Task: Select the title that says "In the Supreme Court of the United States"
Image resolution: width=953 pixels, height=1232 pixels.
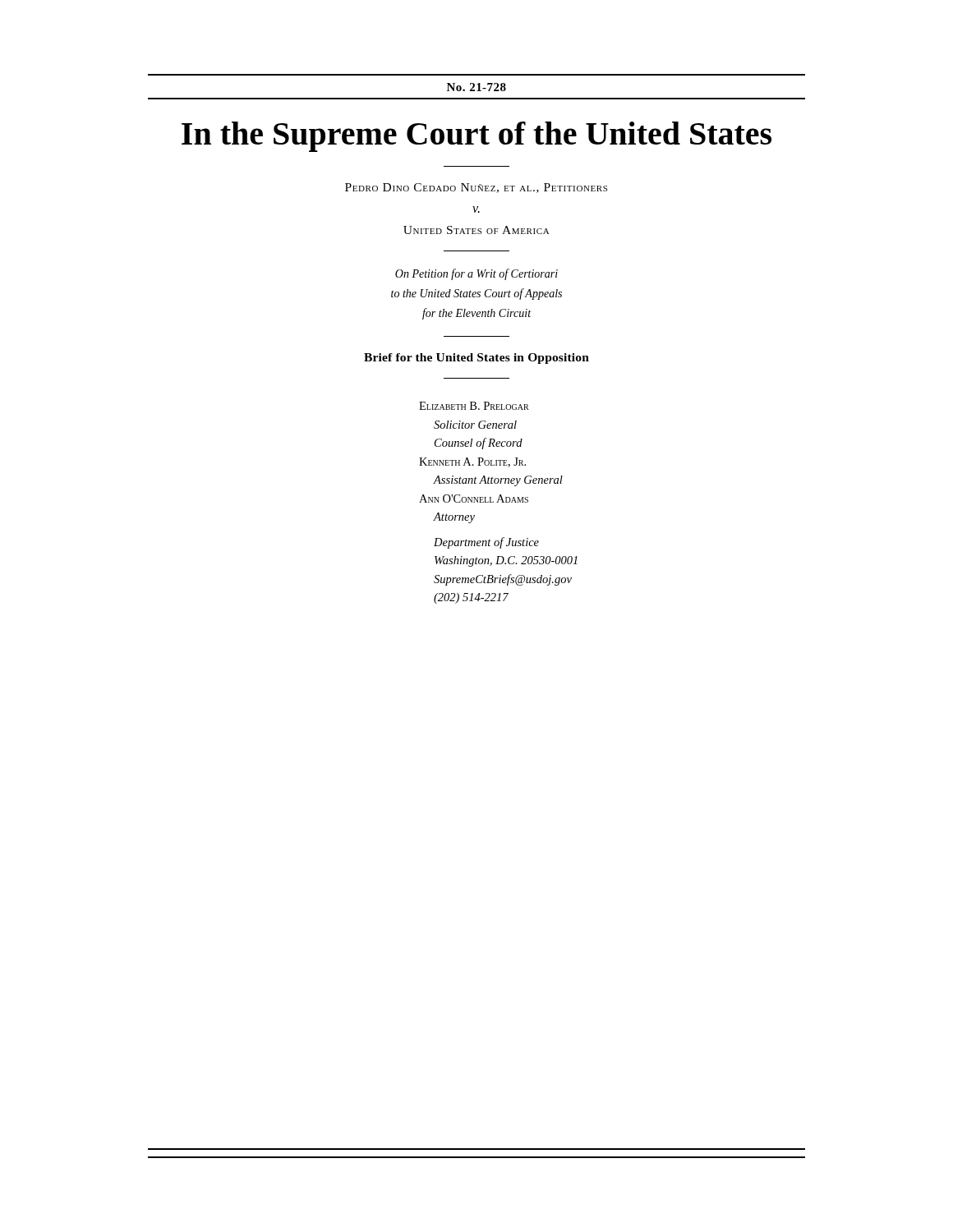Action: 476,133
